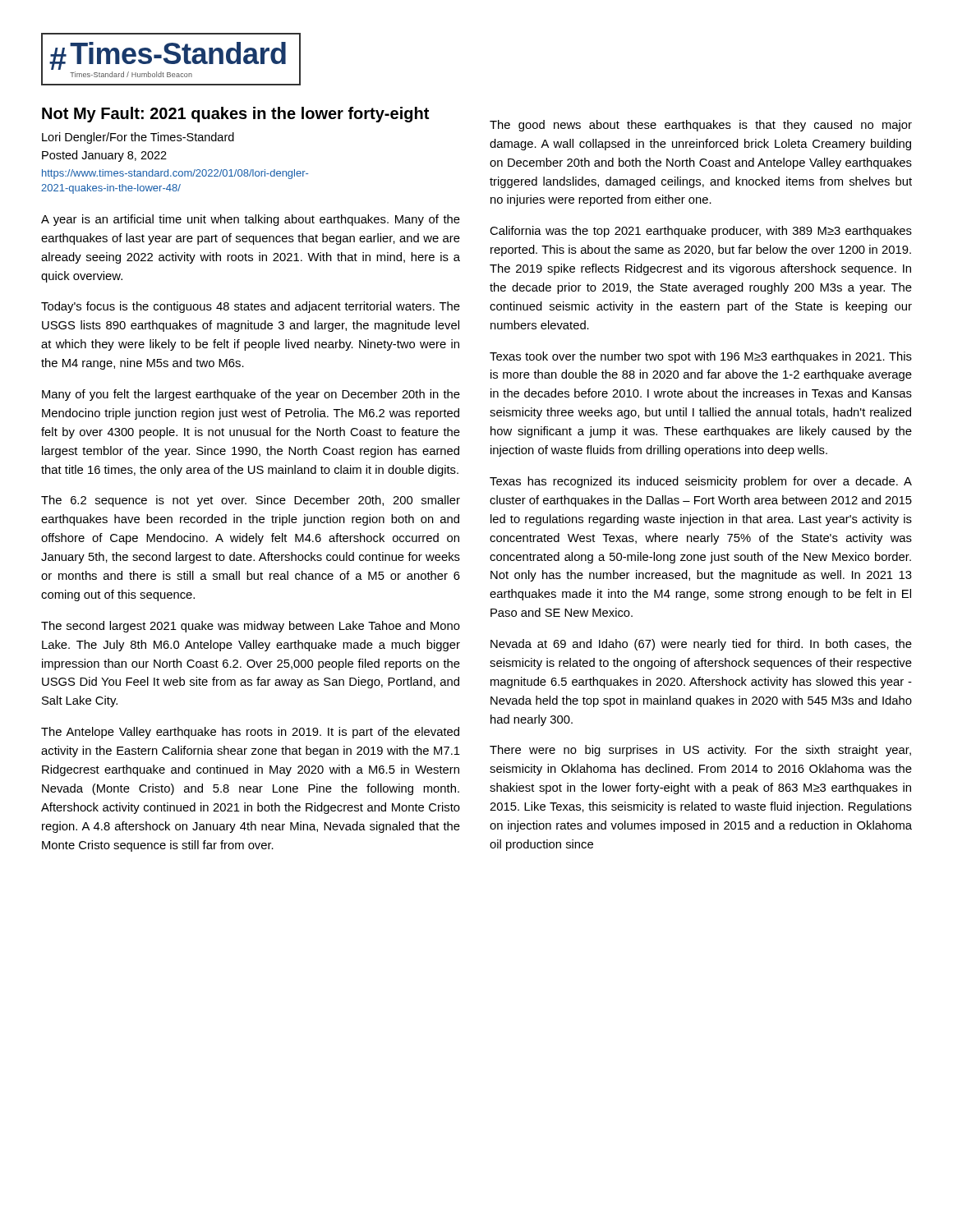Locate the logo
The image size is (953, 1232).
(x=476, y=59)
